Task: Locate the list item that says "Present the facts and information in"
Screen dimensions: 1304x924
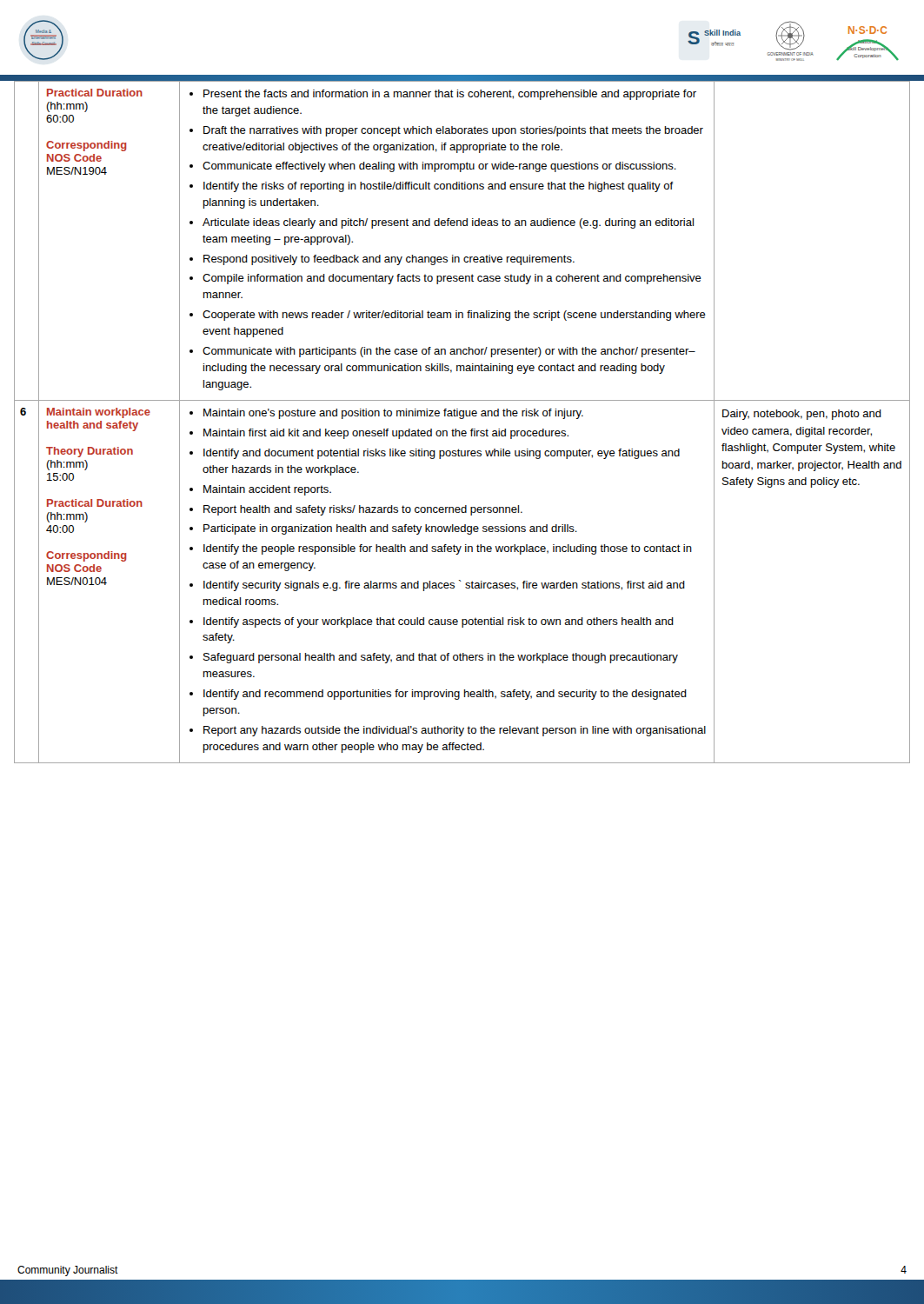Action: [x=449, y=102]
